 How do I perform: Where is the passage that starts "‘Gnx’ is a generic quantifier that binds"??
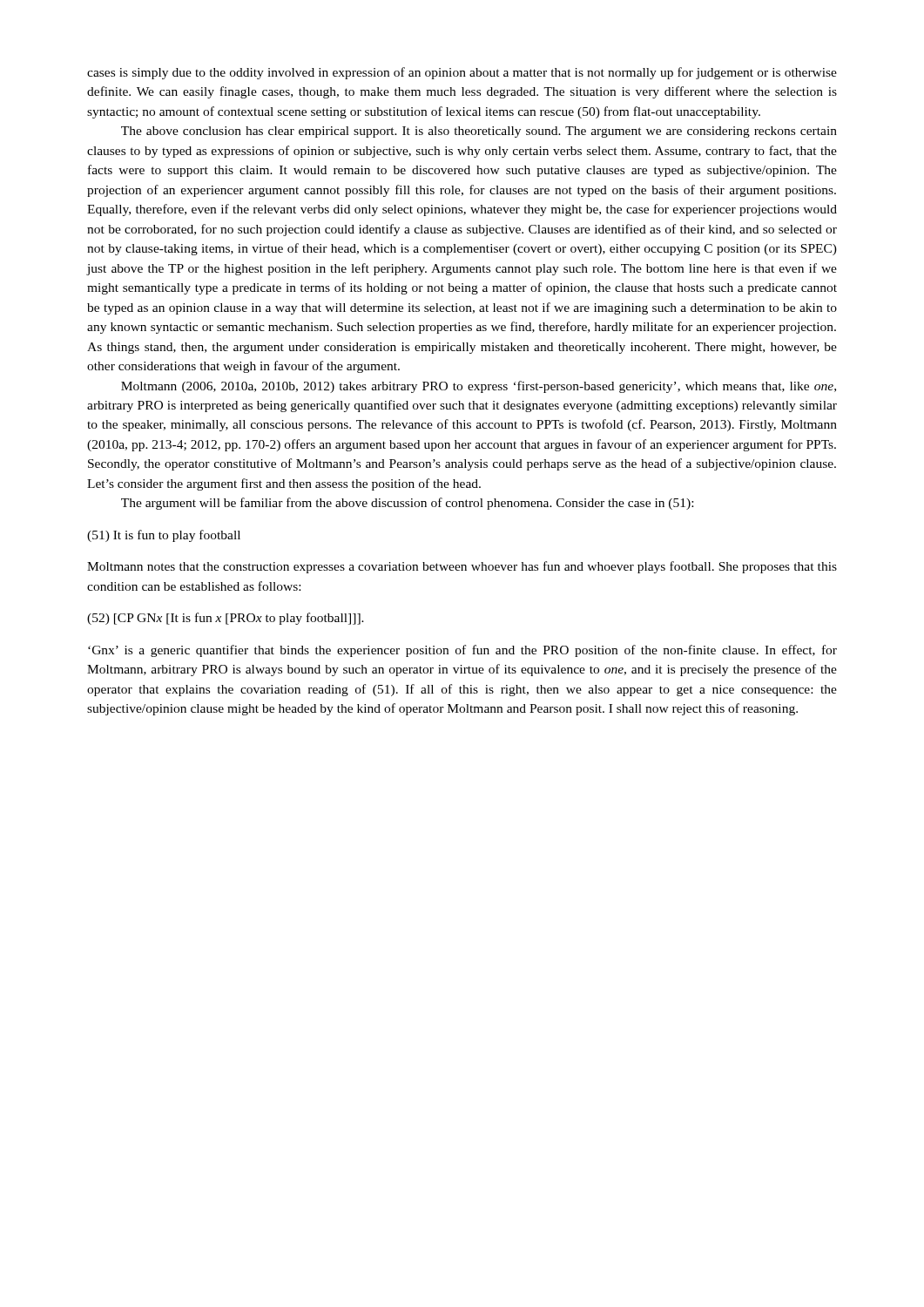tap(462, 679)
